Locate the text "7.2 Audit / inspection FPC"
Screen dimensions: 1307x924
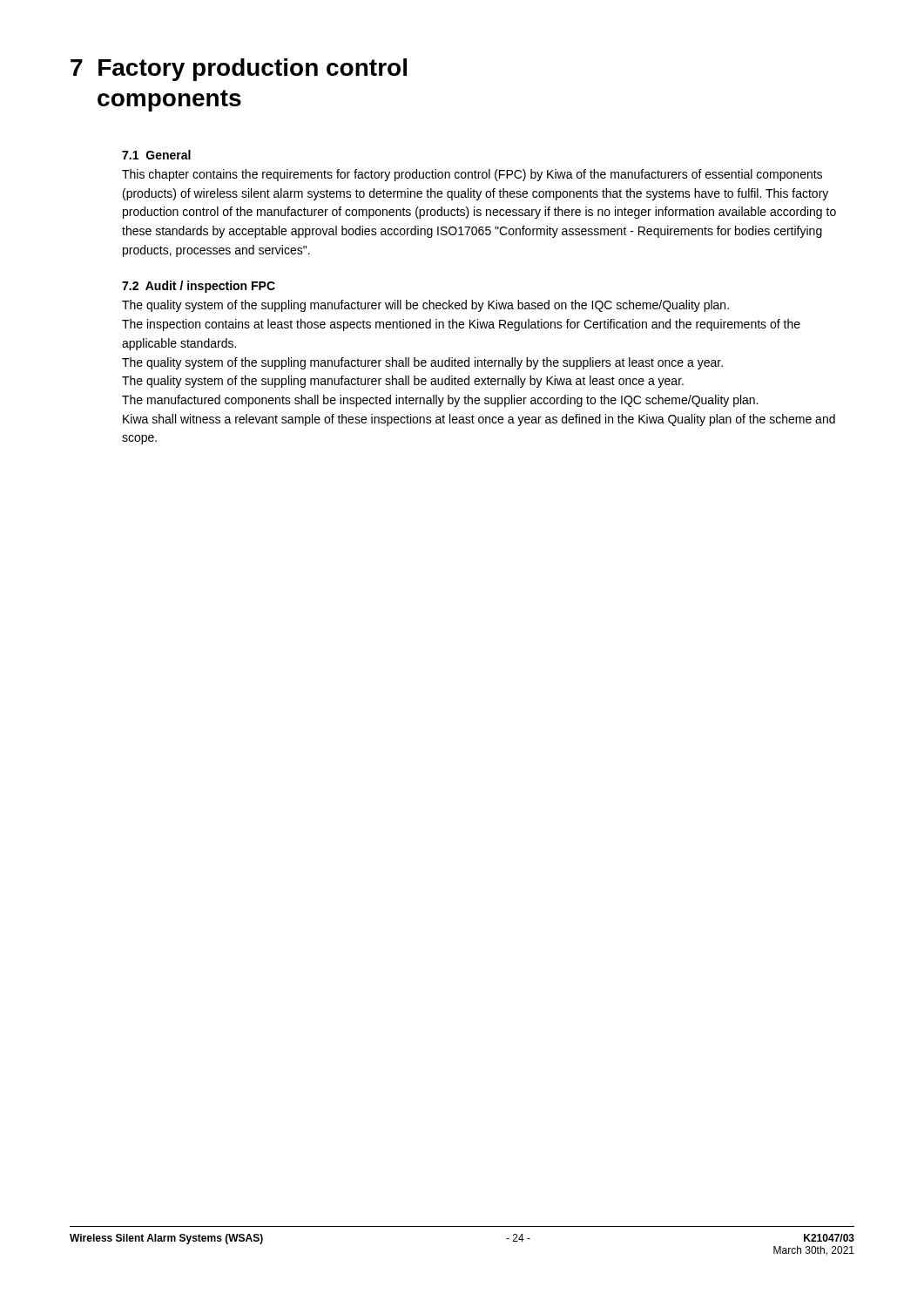point(199,286)
